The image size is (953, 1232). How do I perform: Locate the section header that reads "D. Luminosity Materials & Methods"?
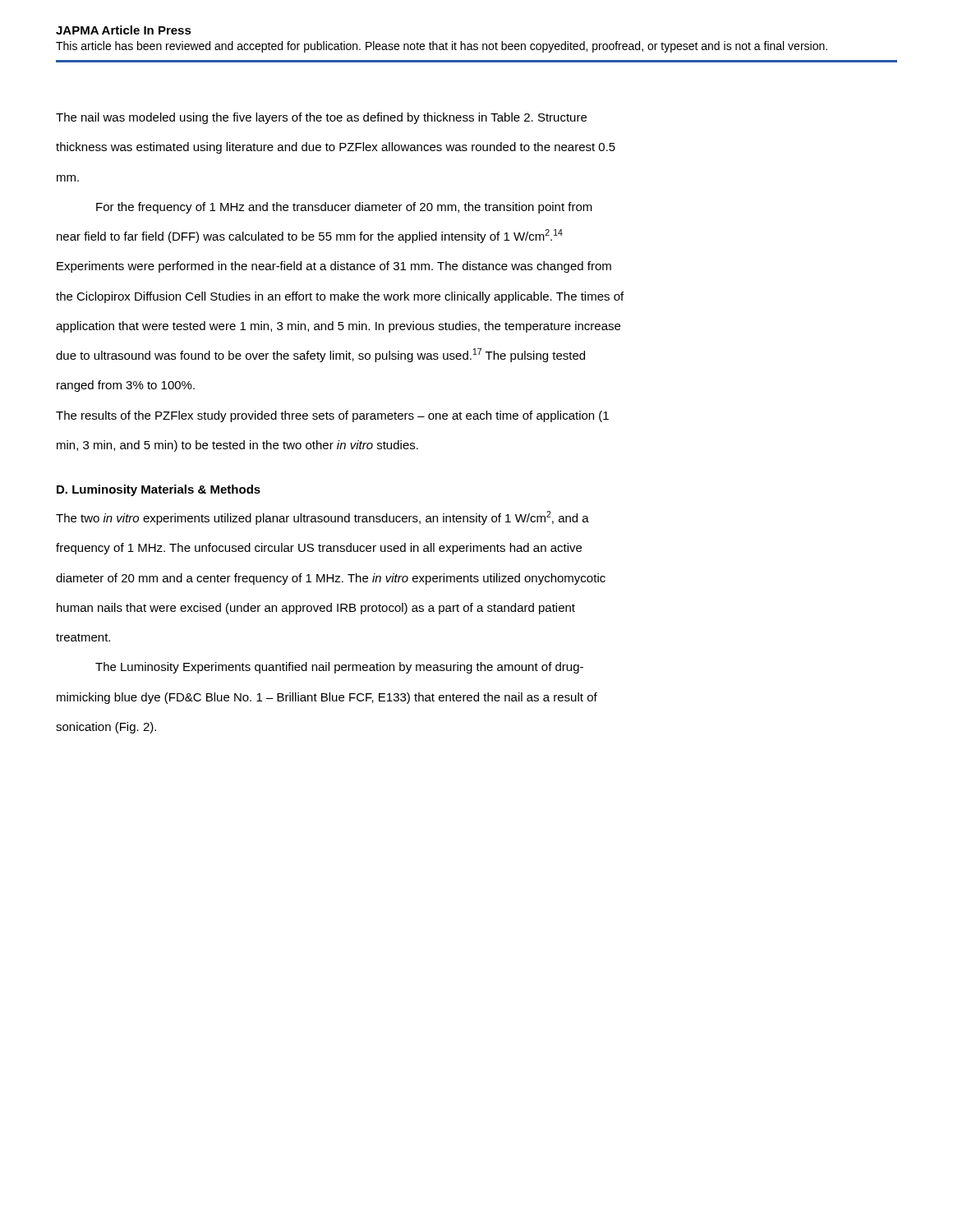[159, 490]
